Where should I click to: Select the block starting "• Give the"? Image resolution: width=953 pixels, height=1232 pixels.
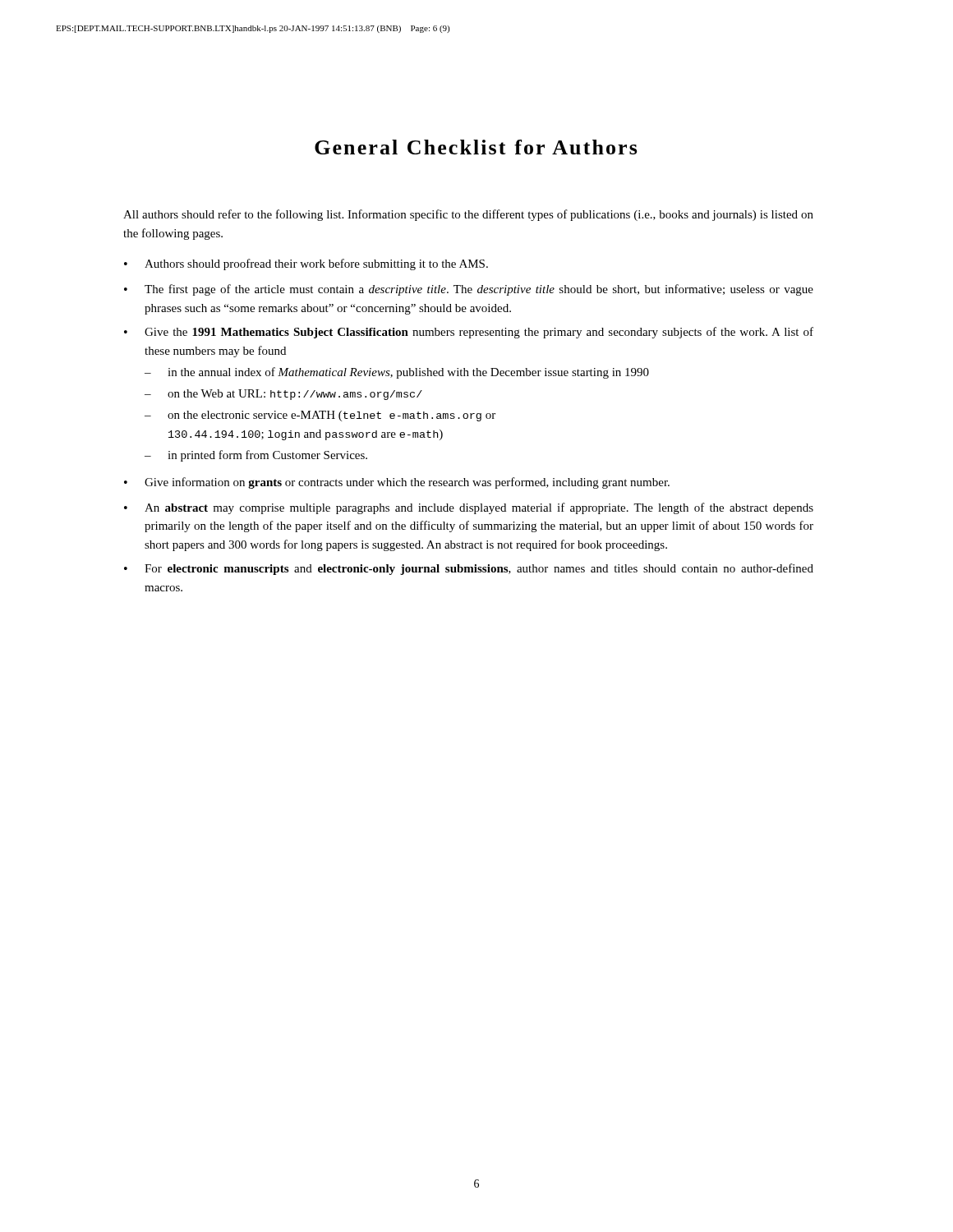pyautogui.click(x=469, y=333)
